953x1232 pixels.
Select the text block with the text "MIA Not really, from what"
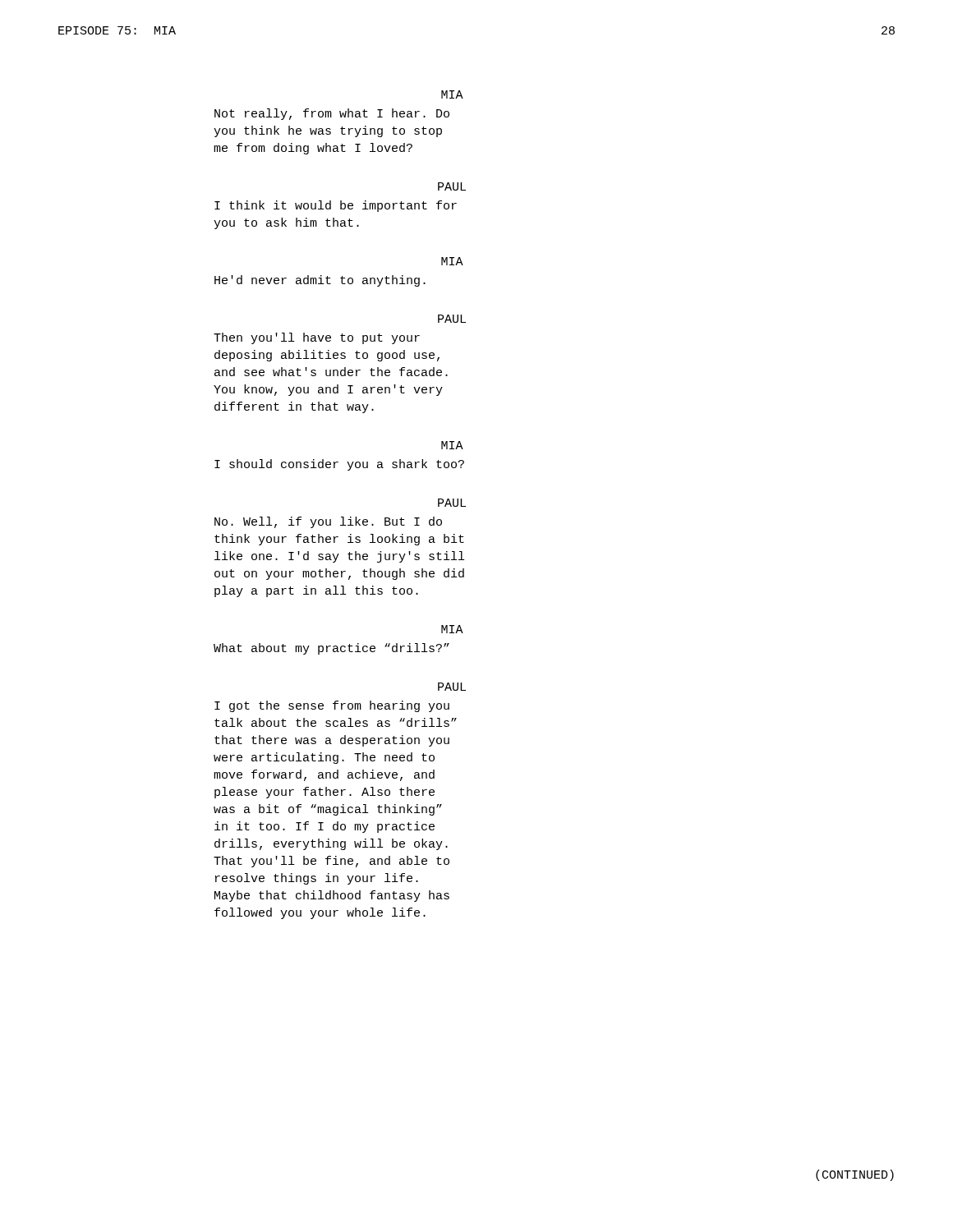tap(452, 123)
